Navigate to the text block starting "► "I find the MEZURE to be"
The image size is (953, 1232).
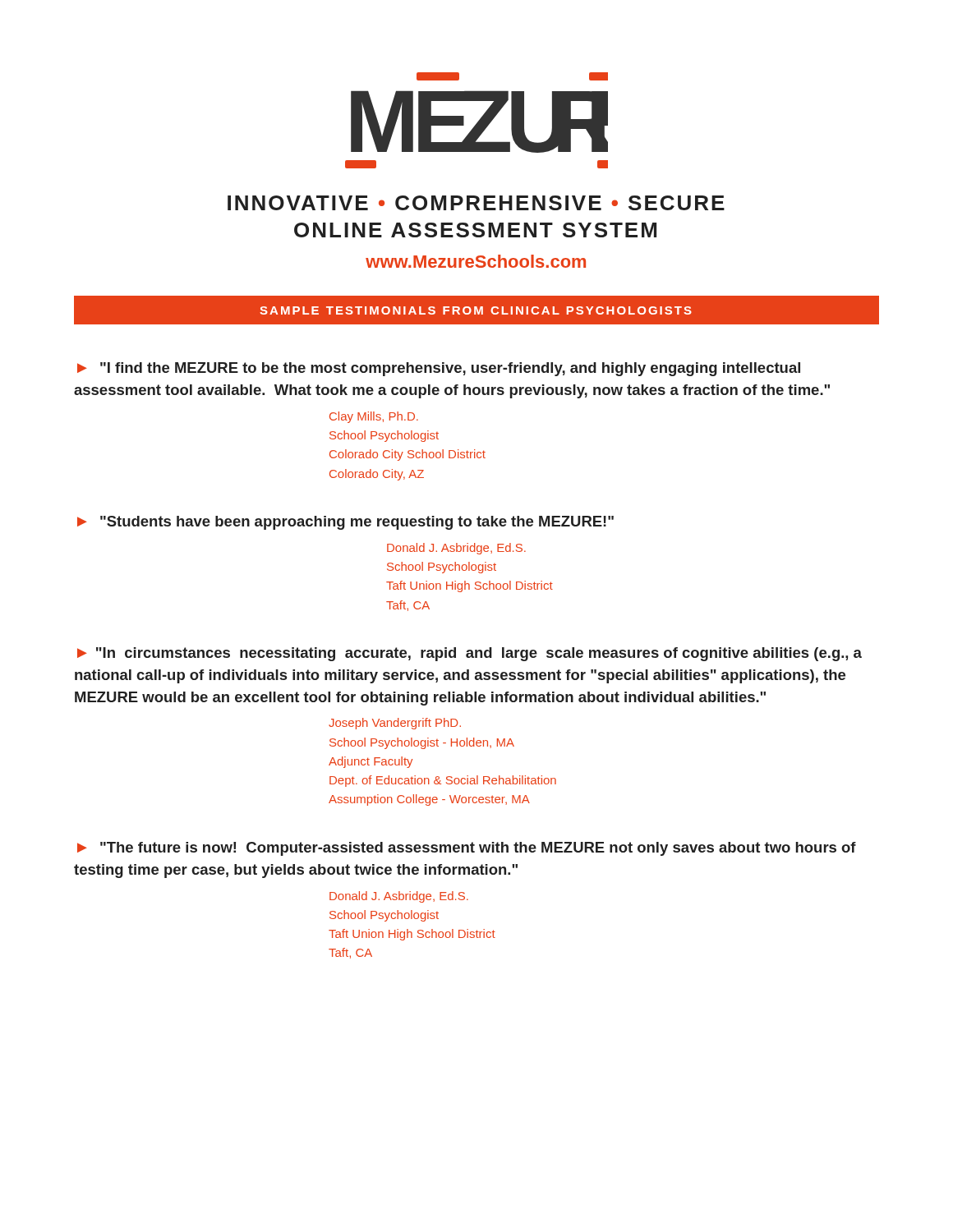pos(439,369)
